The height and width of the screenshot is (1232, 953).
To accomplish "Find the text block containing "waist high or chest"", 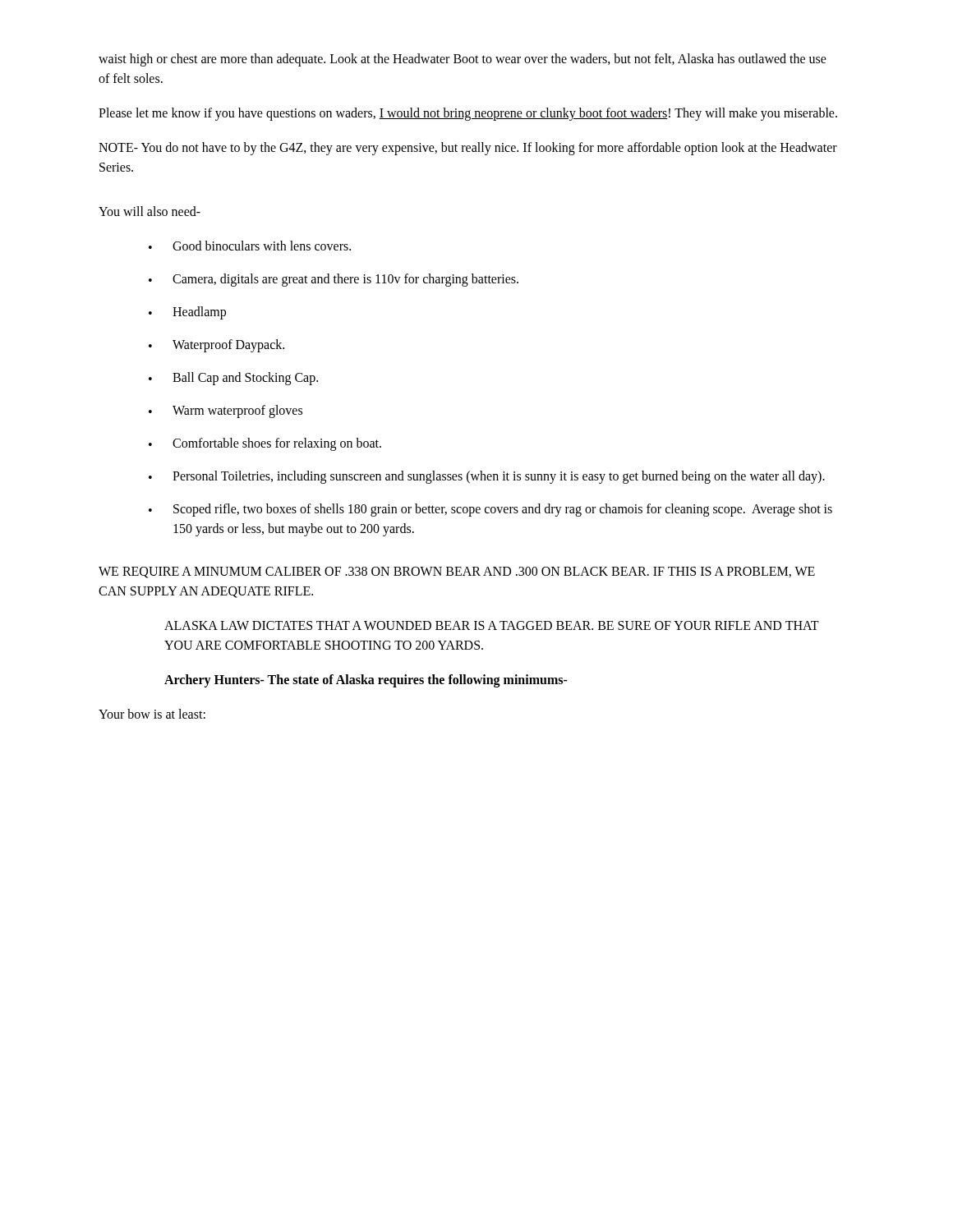I will pyautogui.click(x=462, y=69).
